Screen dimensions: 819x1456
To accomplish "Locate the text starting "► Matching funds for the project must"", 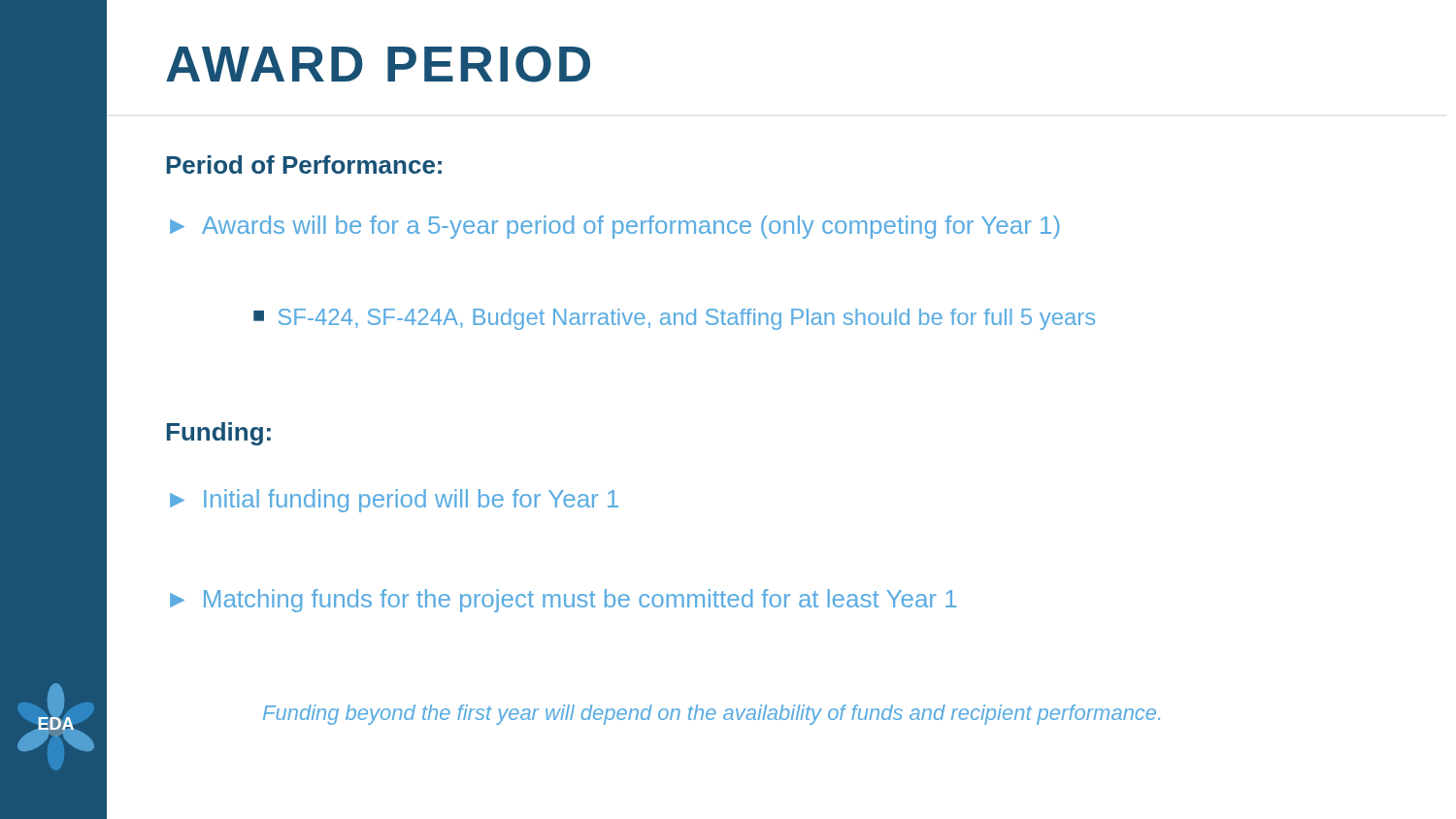I will pos(561,599).
